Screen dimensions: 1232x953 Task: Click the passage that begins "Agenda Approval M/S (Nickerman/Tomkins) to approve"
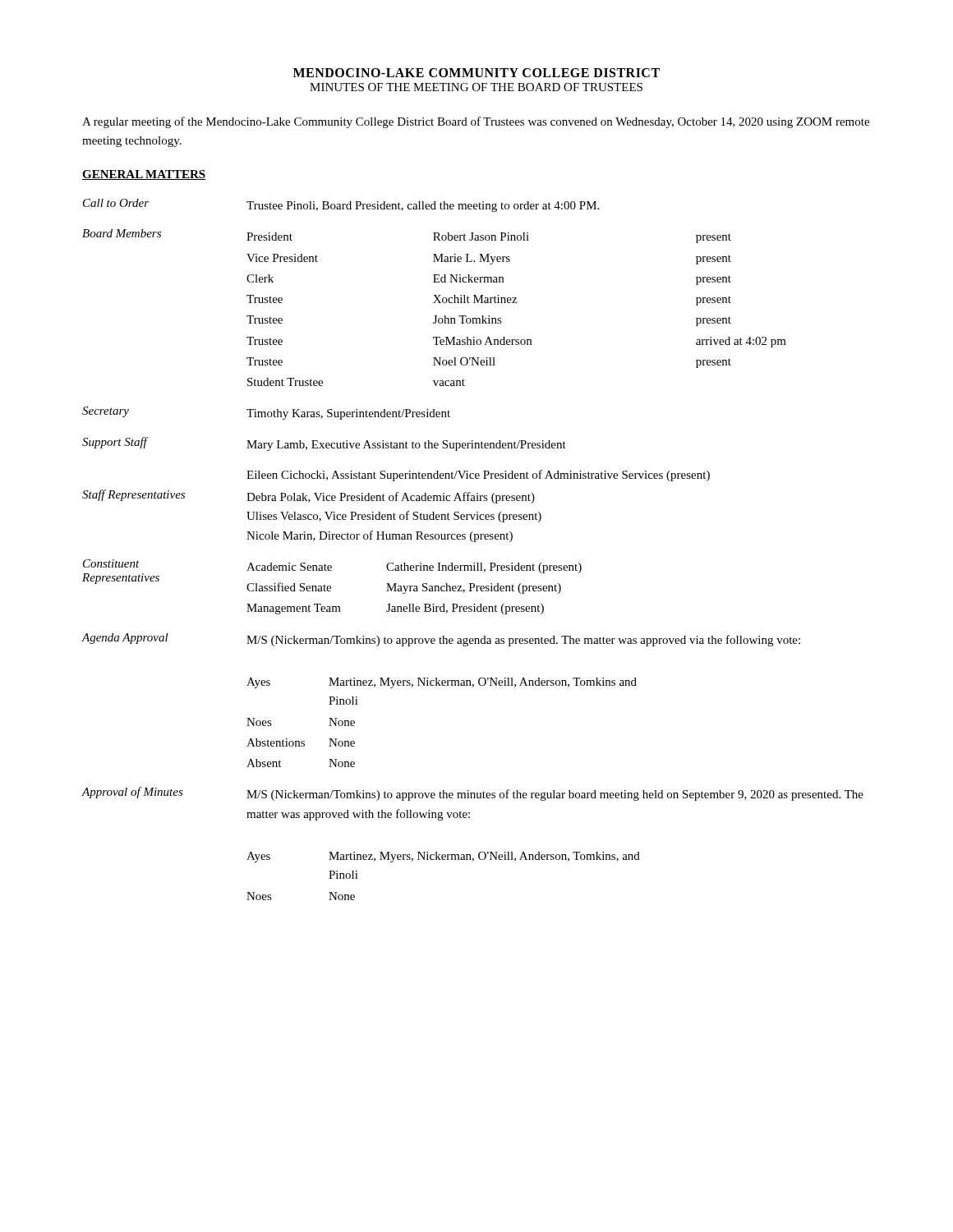click(x=441, y=640)
